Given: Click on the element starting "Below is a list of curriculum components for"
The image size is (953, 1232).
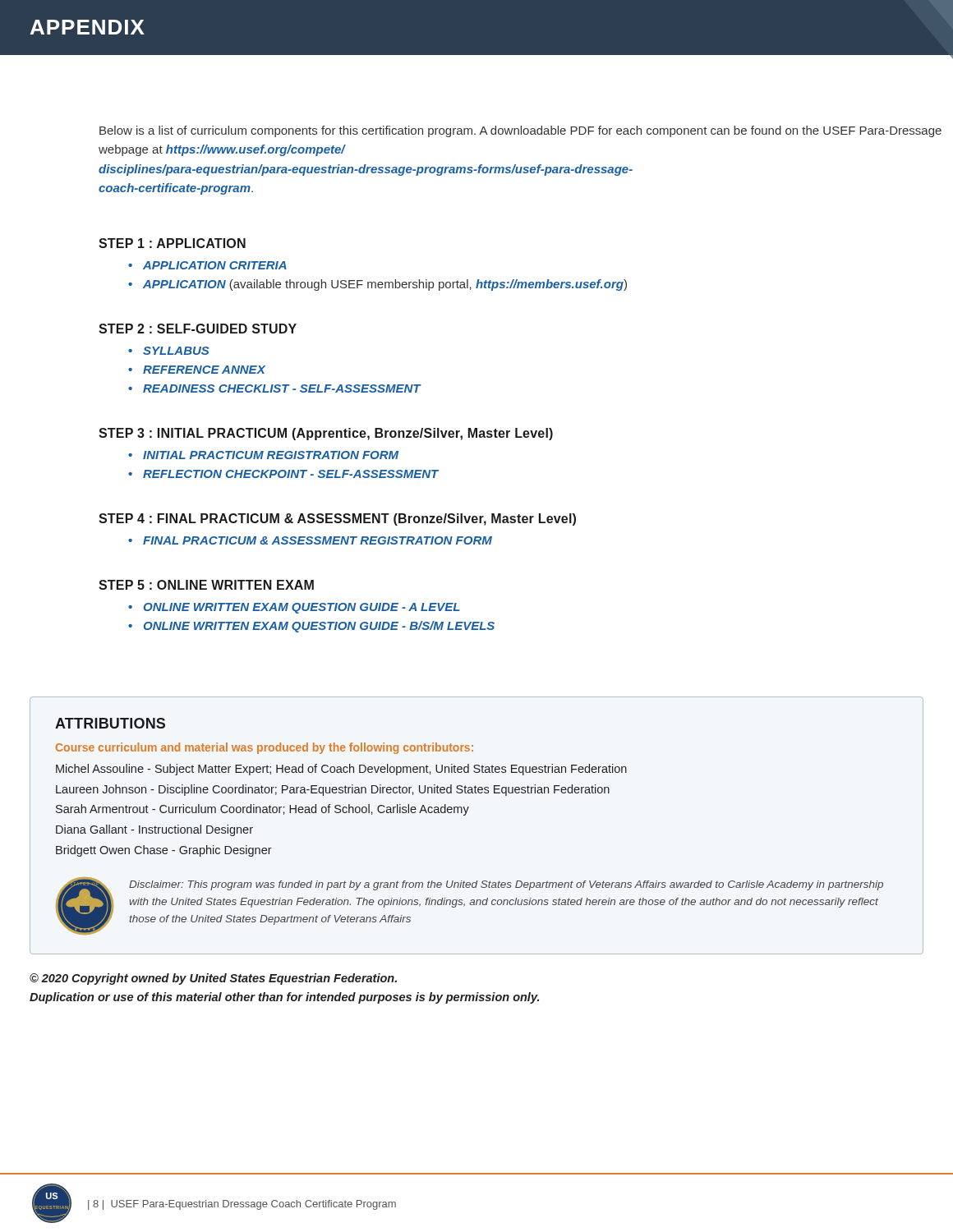Looking at the screenshot, I should [x=526, y=159].
